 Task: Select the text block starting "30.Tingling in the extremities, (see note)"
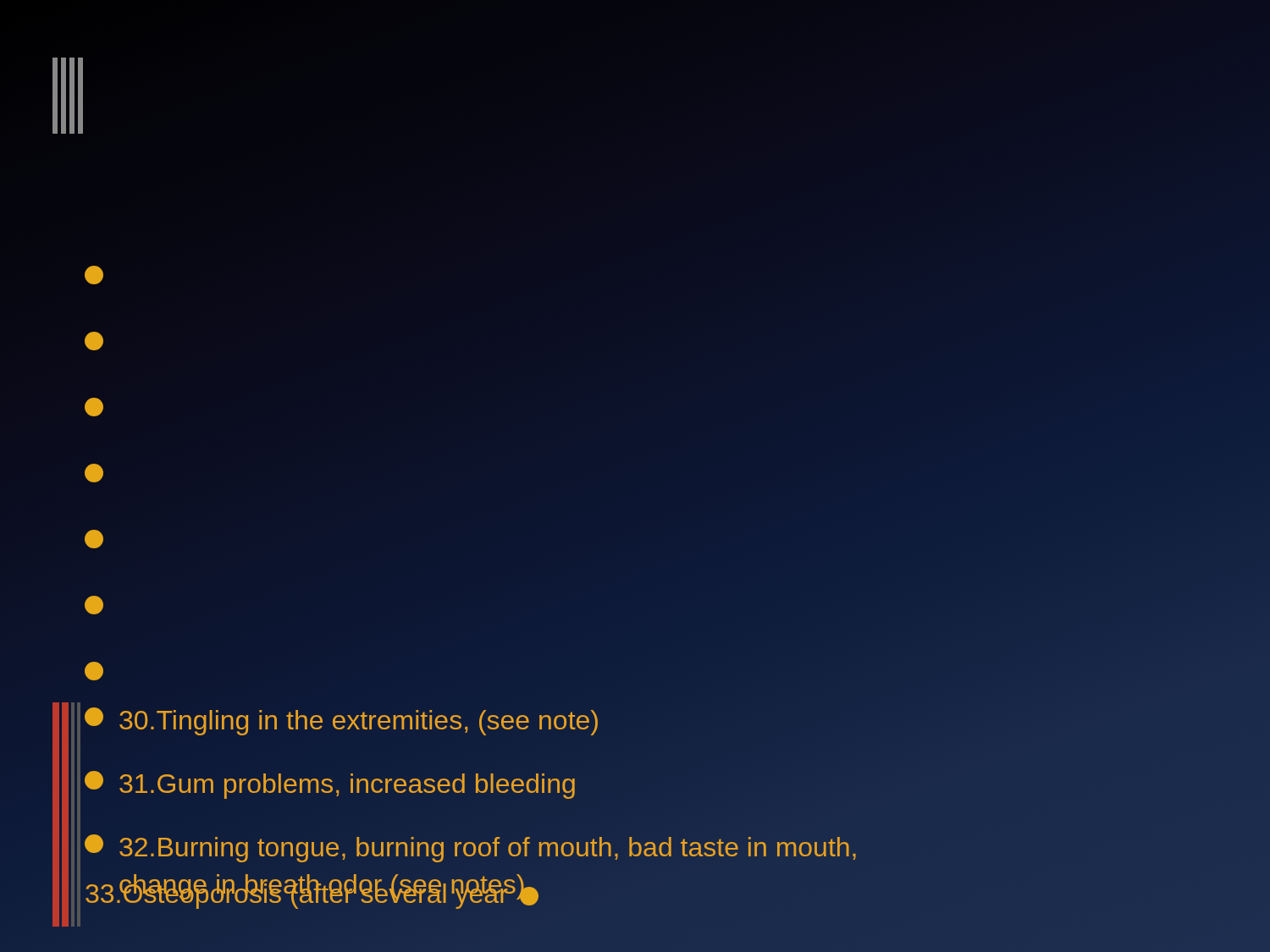click(x=342, y=721)
